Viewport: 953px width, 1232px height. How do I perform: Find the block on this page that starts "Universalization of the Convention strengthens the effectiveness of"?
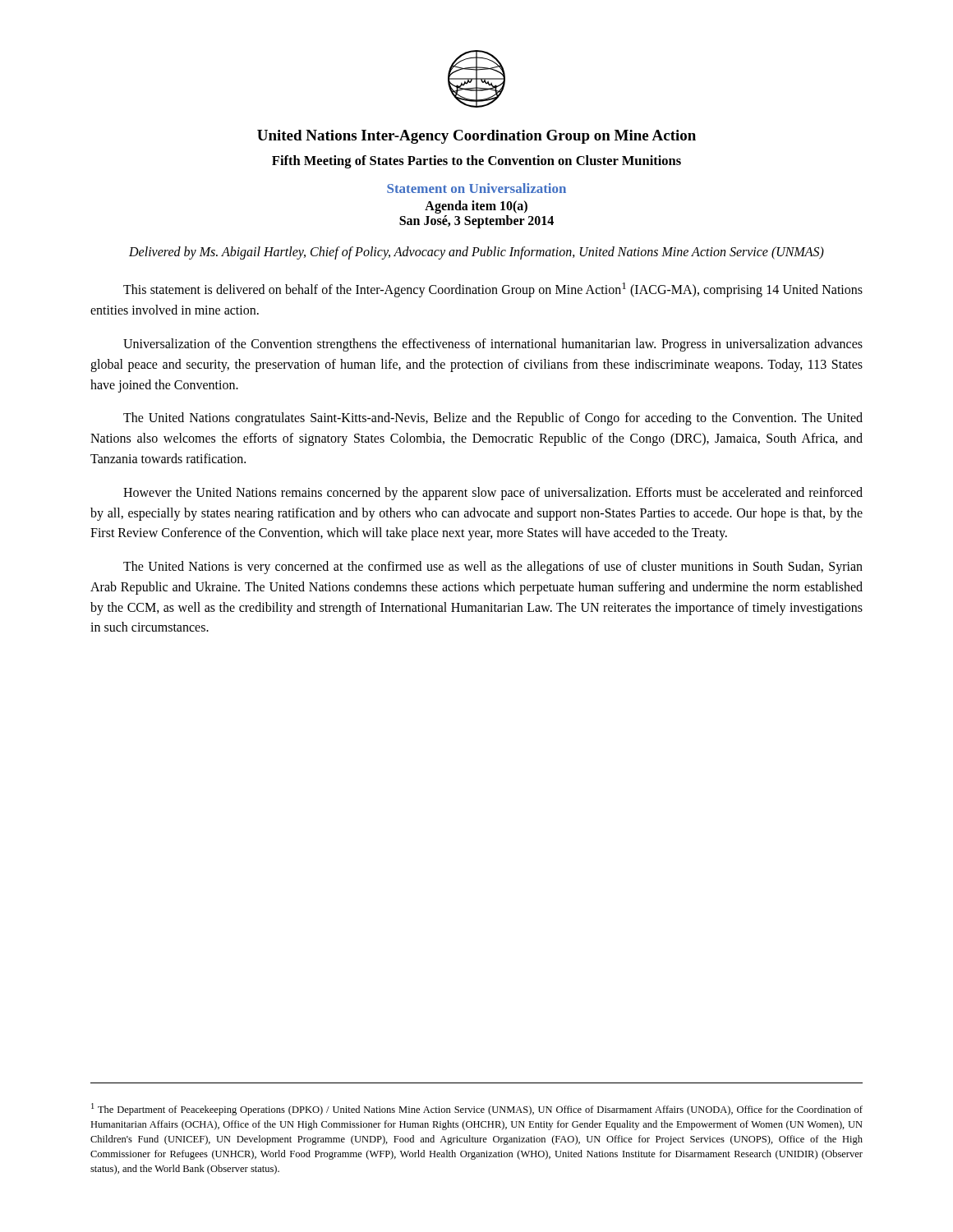476,365
